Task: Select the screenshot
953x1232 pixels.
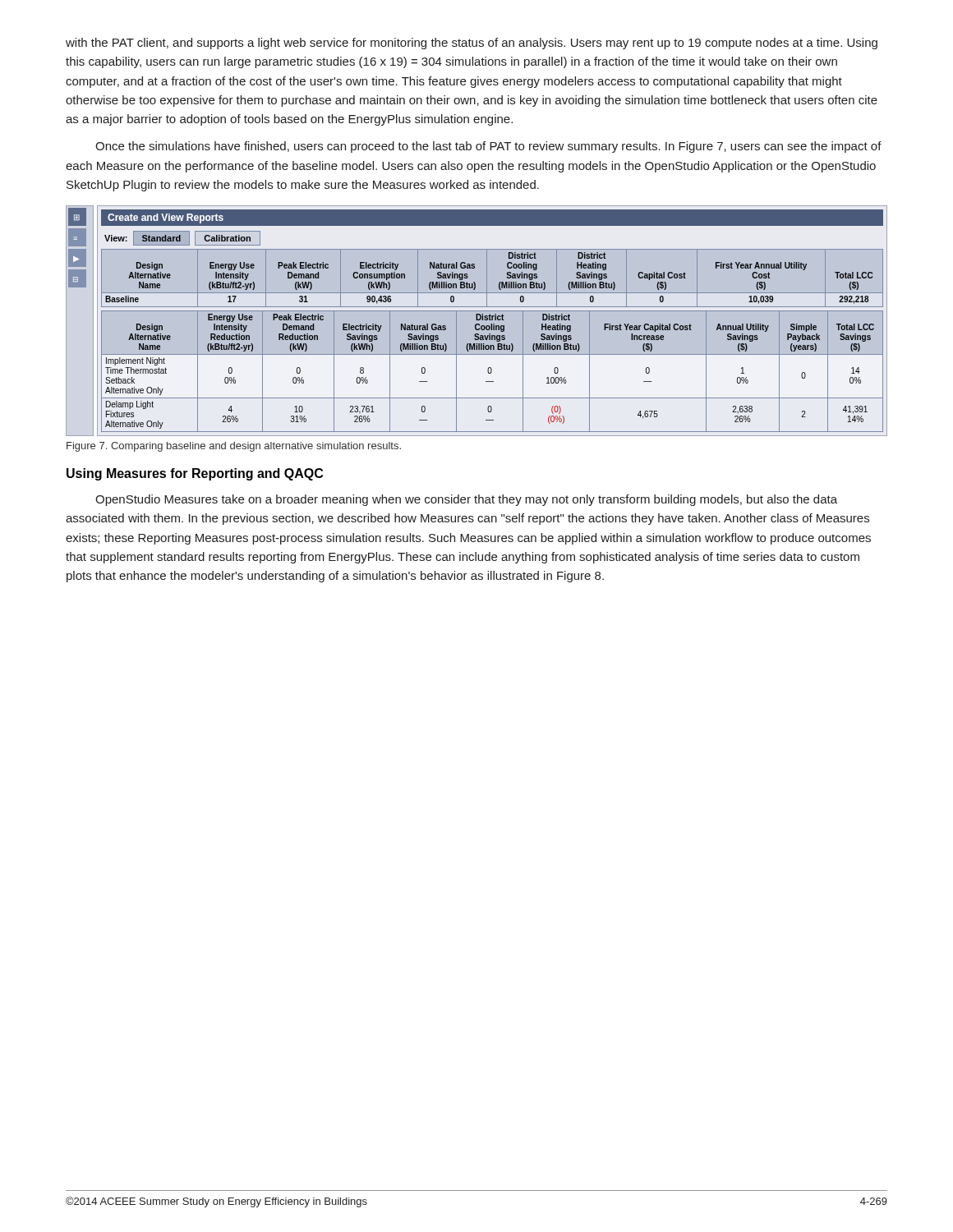Action: point(476,321)
